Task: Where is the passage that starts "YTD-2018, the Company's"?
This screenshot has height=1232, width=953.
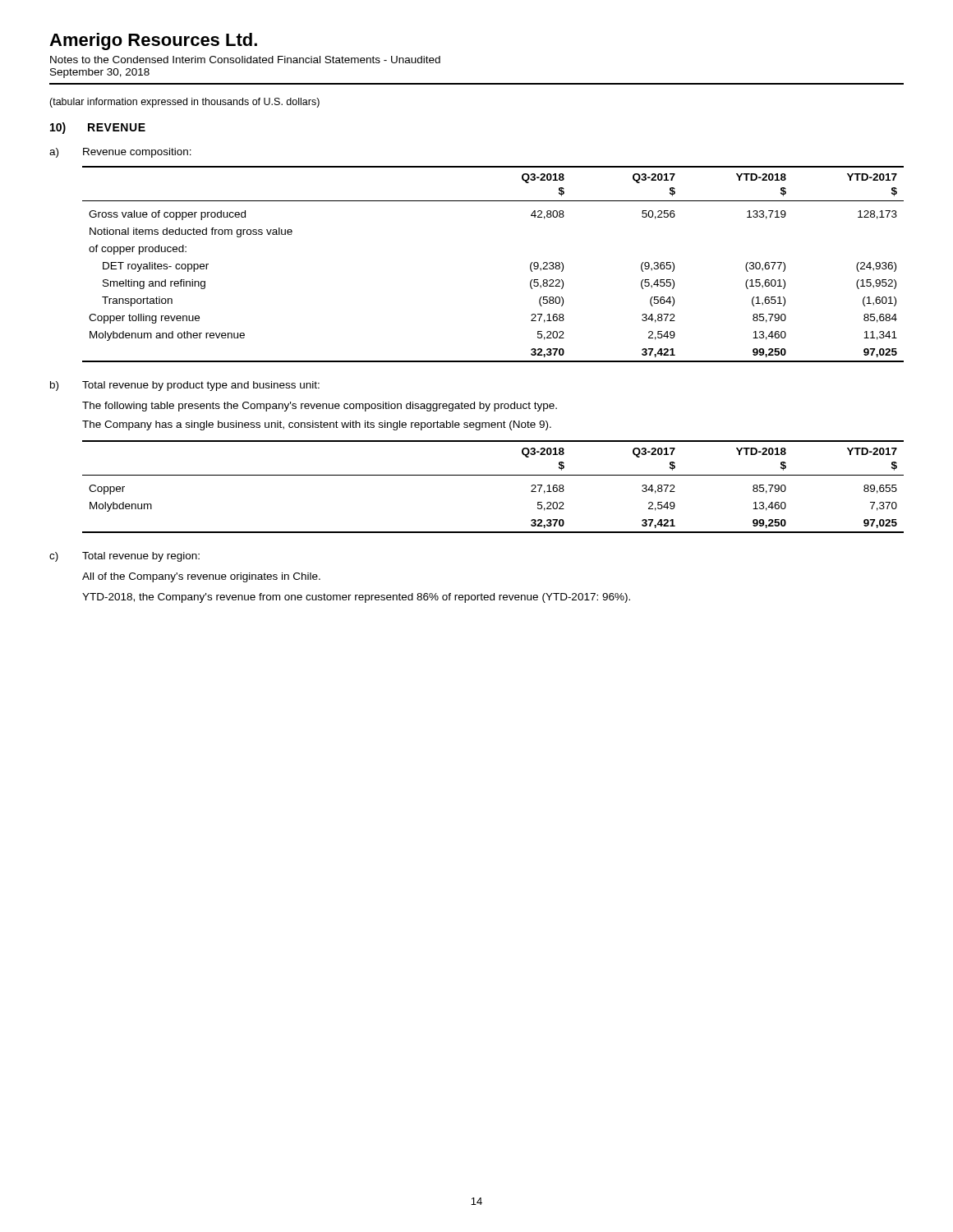Action: coord(357,597)
